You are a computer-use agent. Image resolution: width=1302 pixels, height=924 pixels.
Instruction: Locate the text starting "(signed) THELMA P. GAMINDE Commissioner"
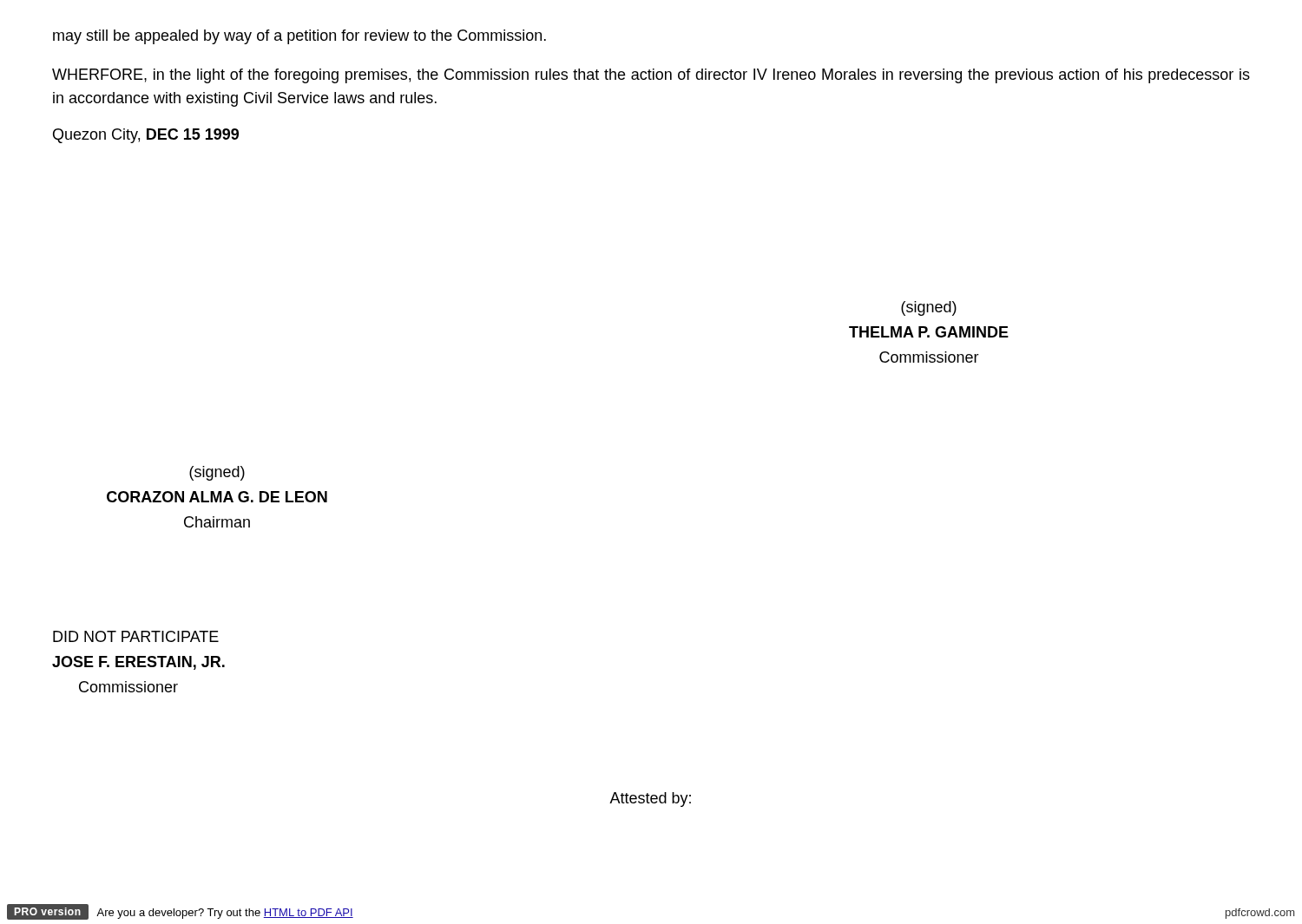click(929, 332)
